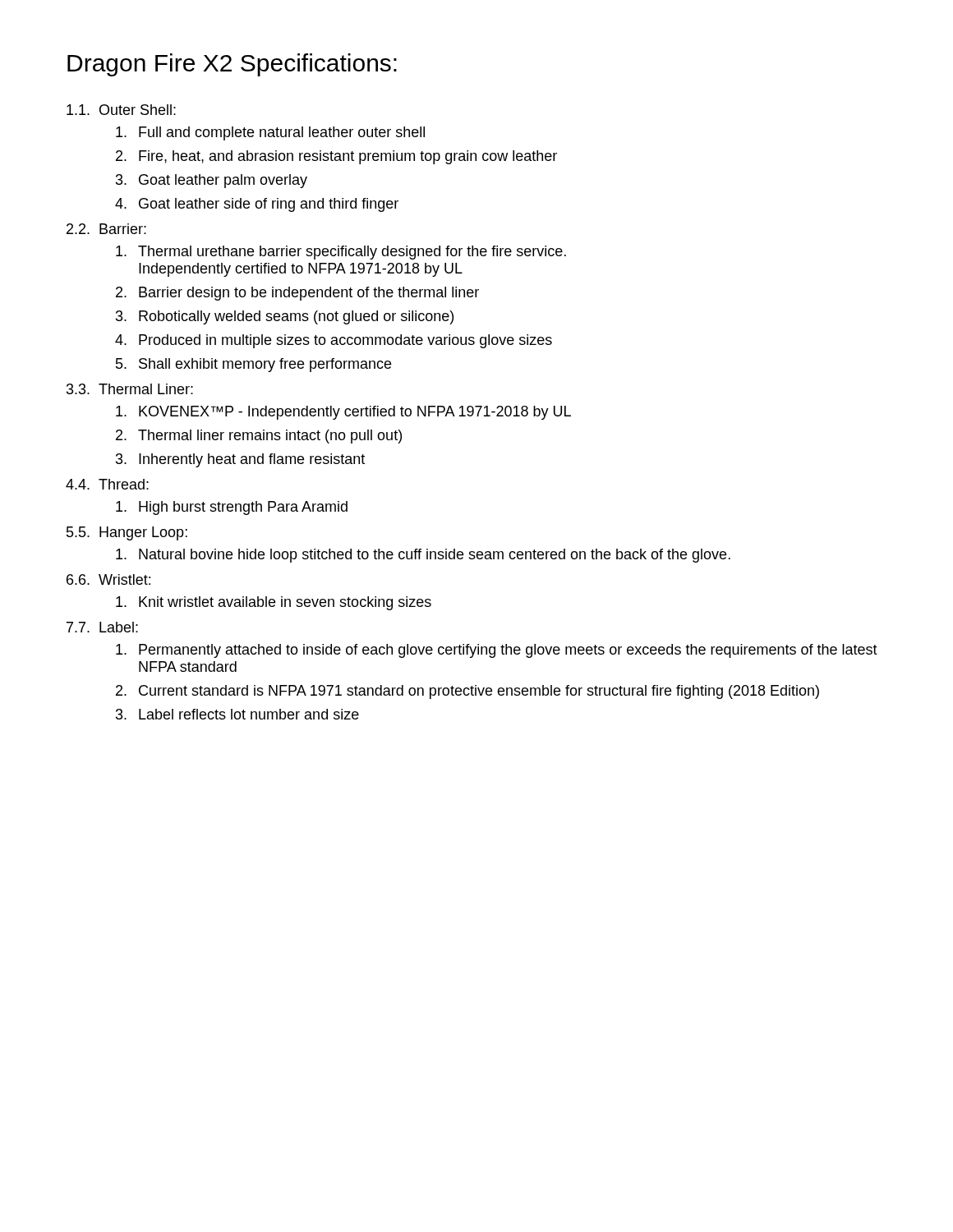Where is the passage that starts "KOVENEX™P - Independently certified to NFPA 1971-2018 by"?

point(501,412)
